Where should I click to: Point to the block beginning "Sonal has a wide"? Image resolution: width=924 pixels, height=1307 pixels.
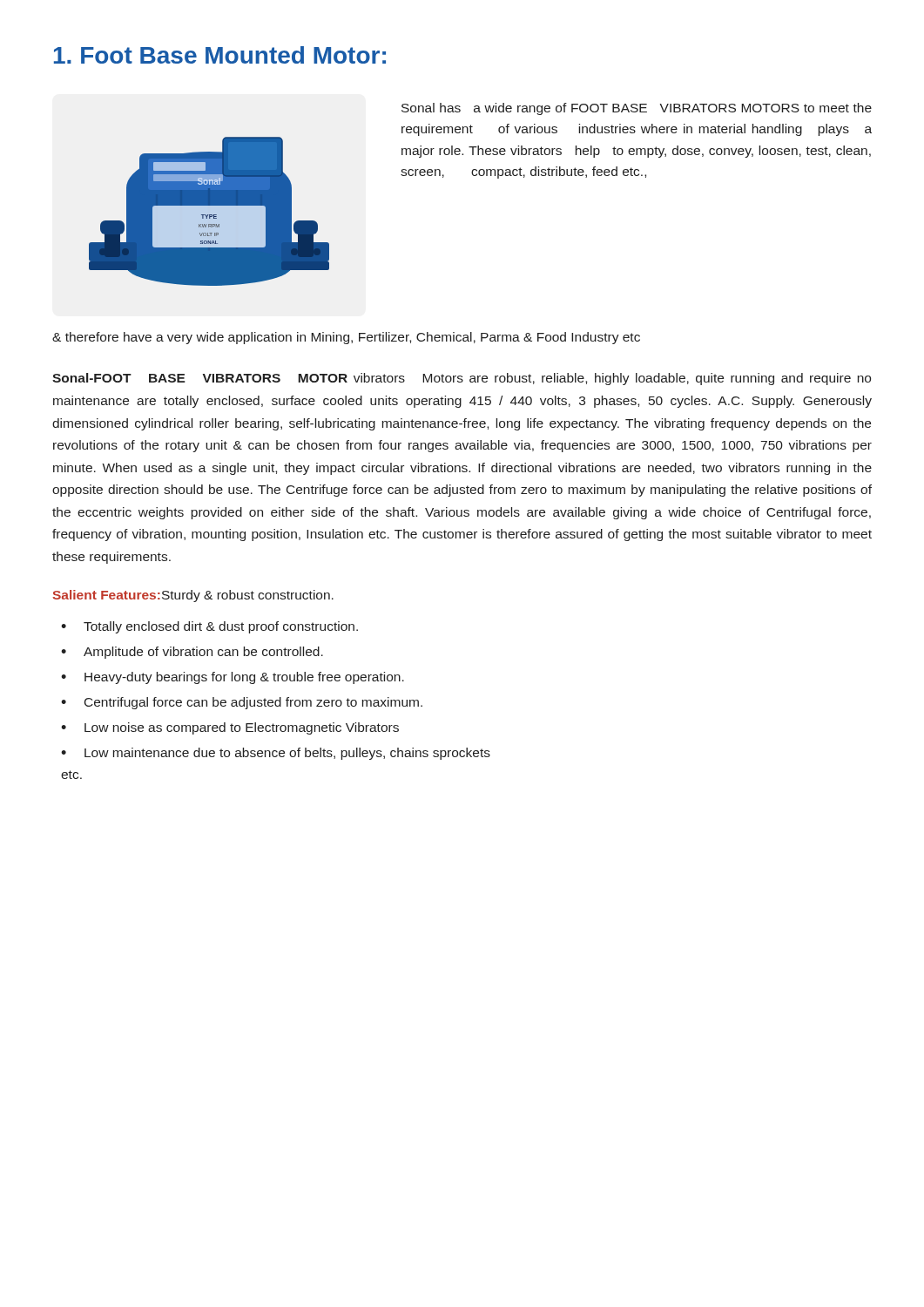pyautogui.click(x=636, y=140)
